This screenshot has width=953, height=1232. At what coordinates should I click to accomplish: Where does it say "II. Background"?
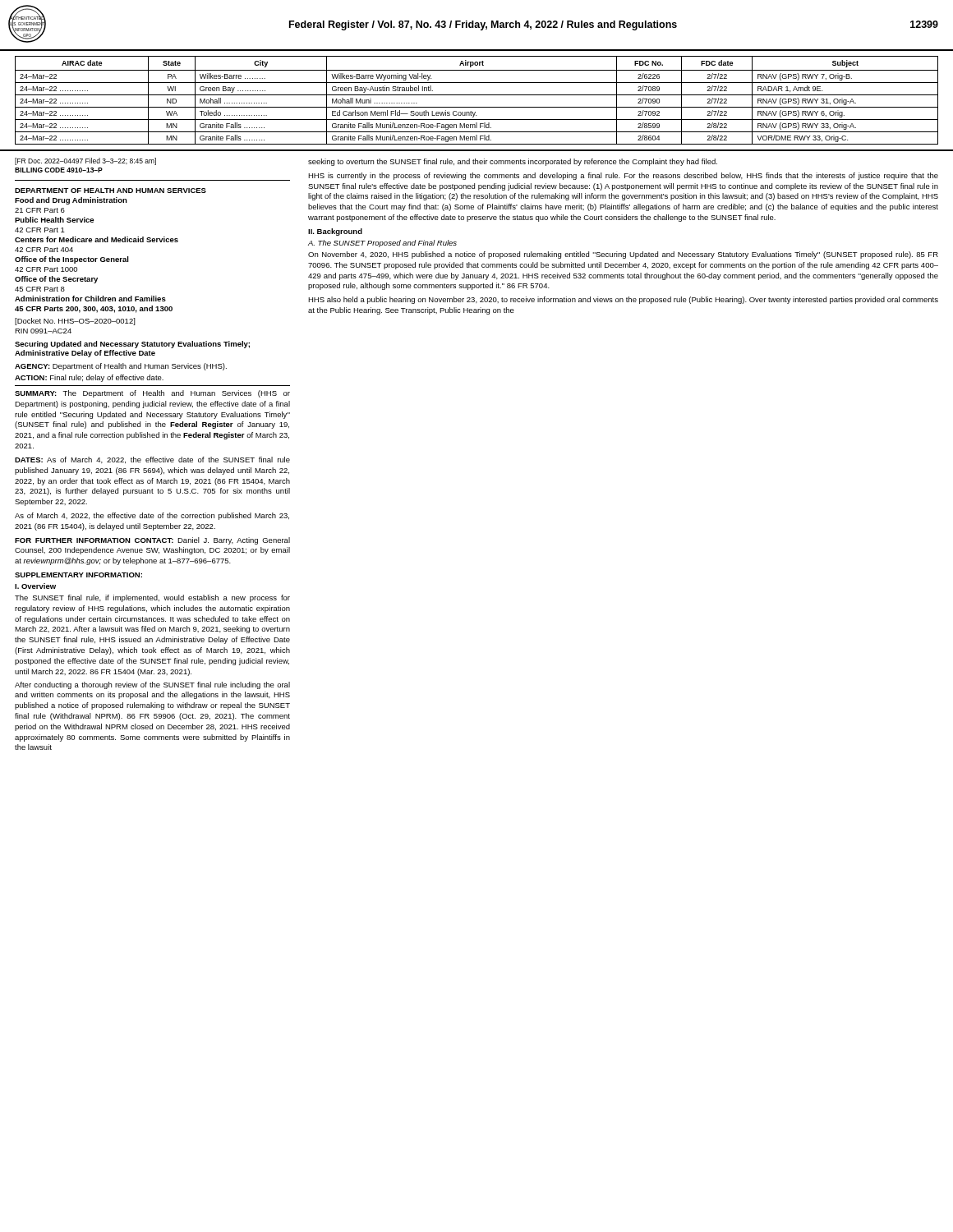tap(335, 231)
